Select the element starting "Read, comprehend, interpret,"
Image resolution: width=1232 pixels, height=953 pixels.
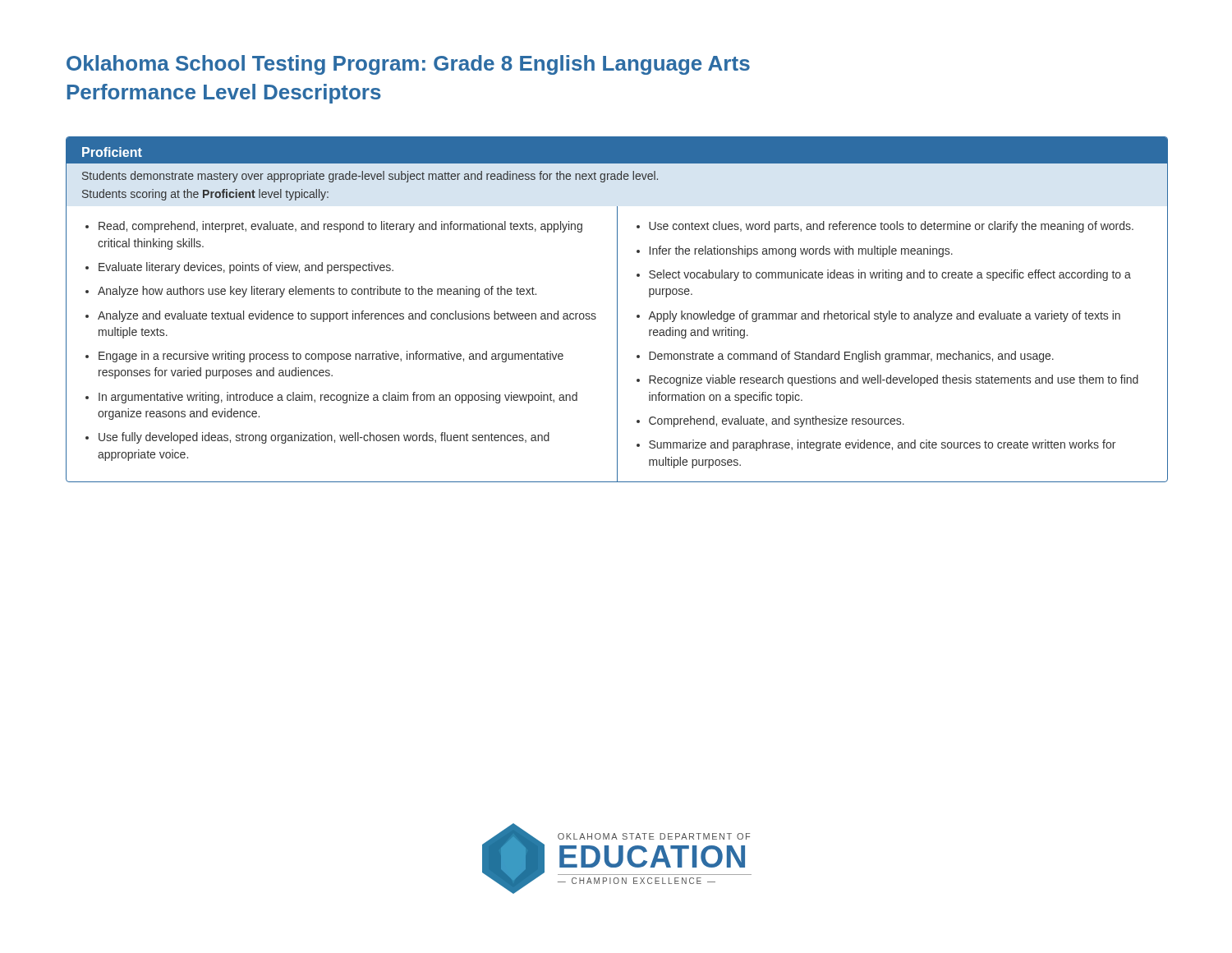click(340, 235)
